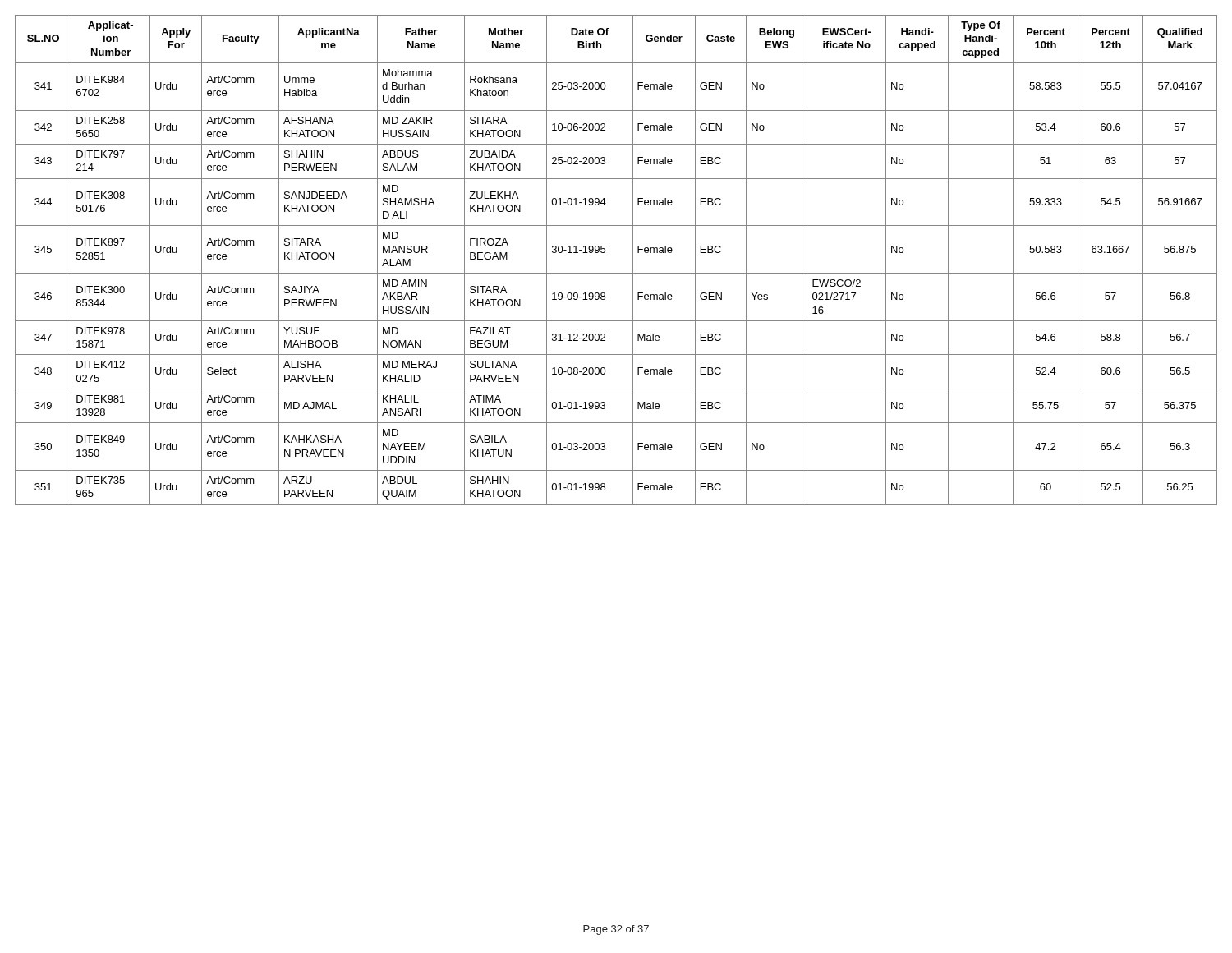1232x953 pixels.
Task: Locate the table with the text "ABDUL QUAIM"
Action: pyautogui.click(x=616, y=260)
